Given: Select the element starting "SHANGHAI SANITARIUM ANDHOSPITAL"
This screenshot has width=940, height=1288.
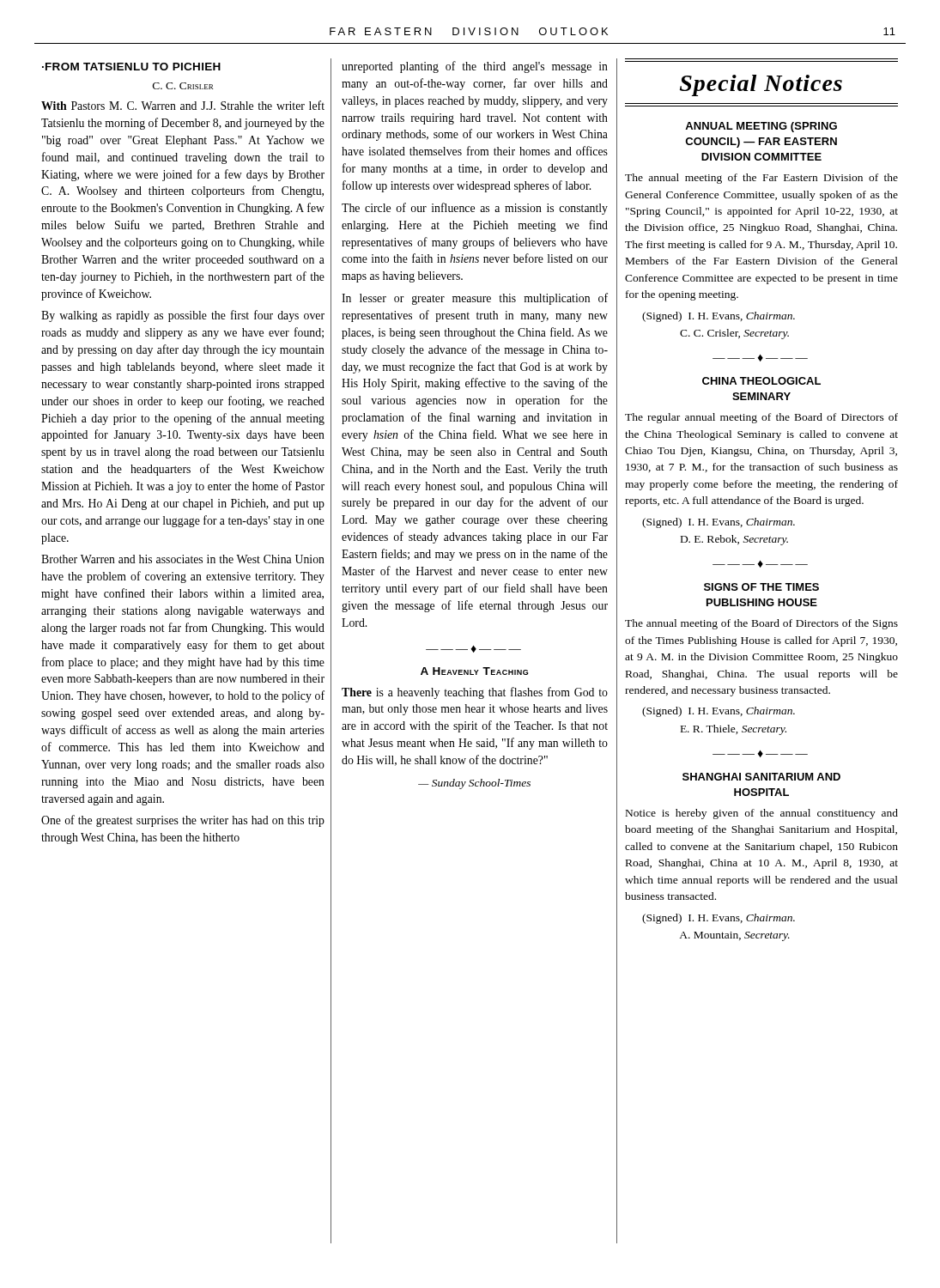Looking at the screenshot, I should 761,784.
